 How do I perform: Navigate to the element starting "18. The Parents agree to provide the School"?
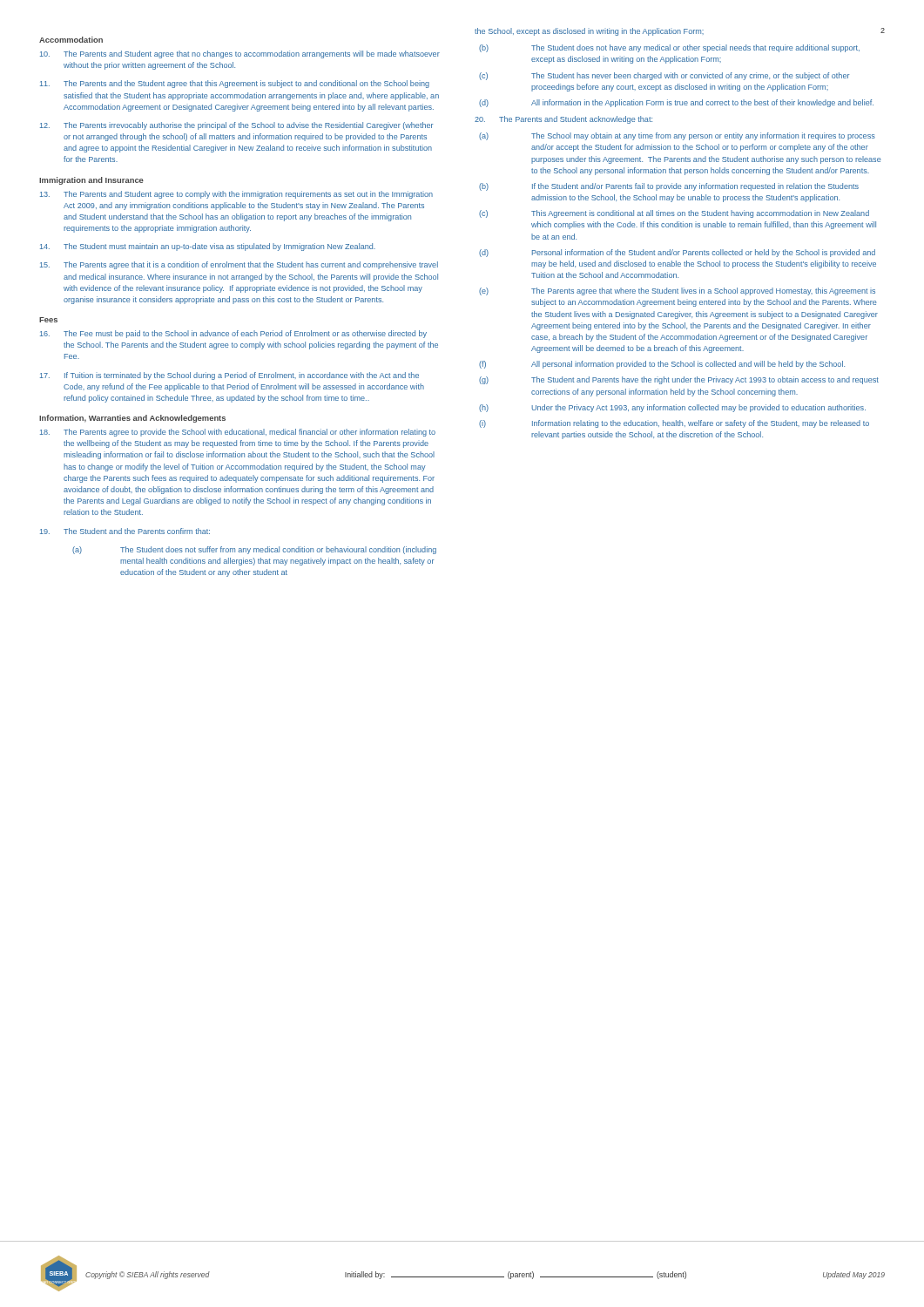pos(240,473)
